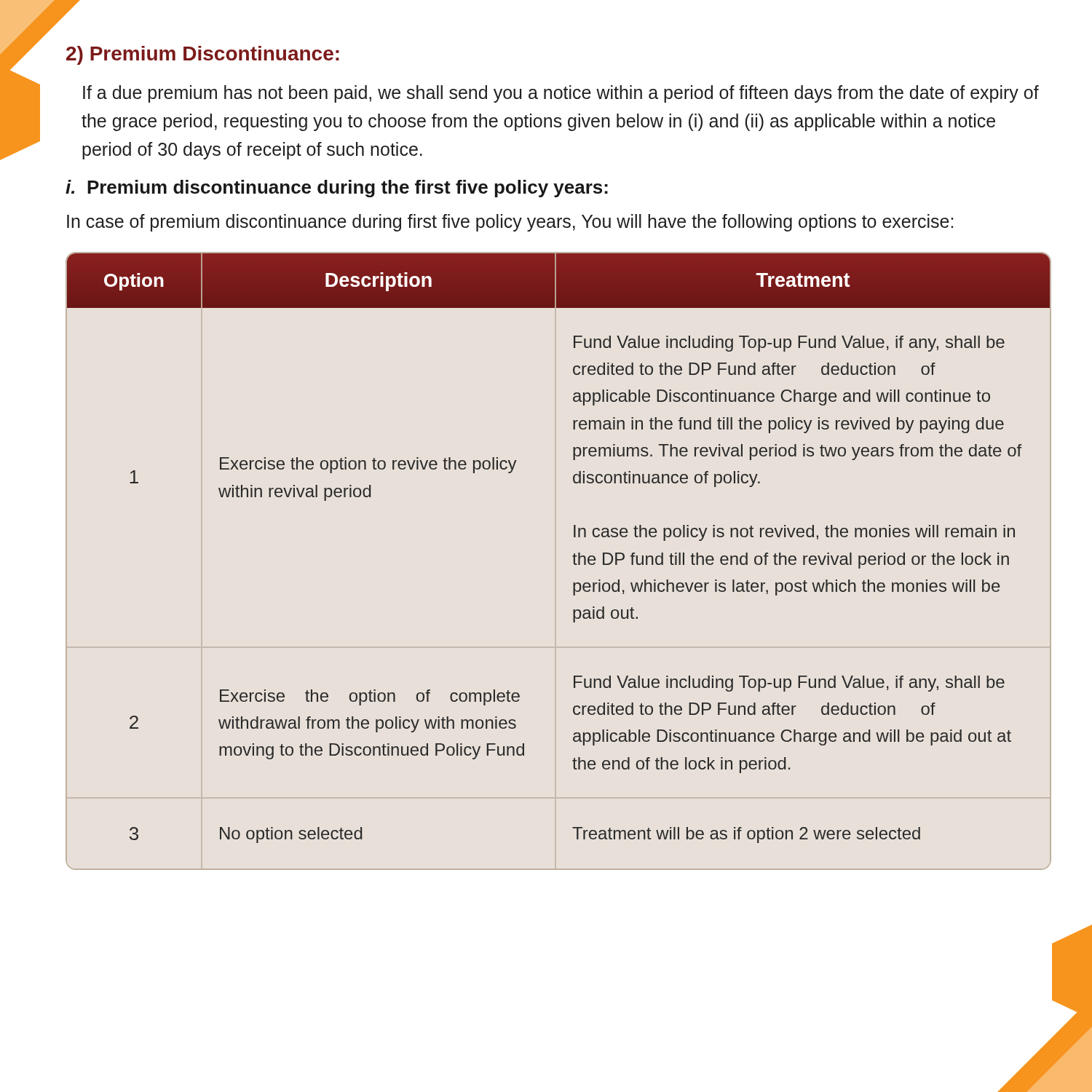This screenshot has width=1092, height=1092.
Task: Select the text block starting "If a due premium has not been paid,"
Action: 560,121
